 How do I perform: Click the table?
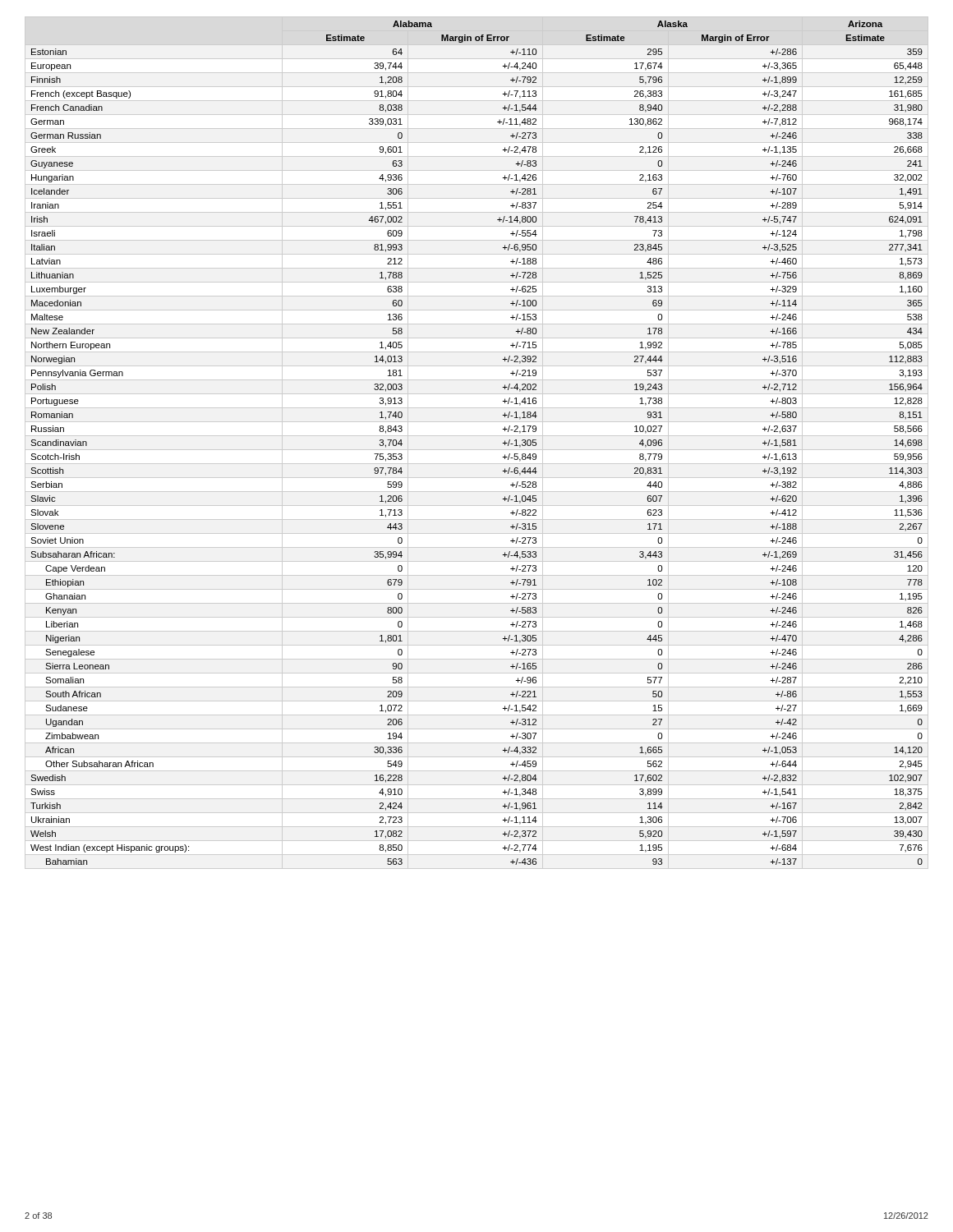point(476,443)
